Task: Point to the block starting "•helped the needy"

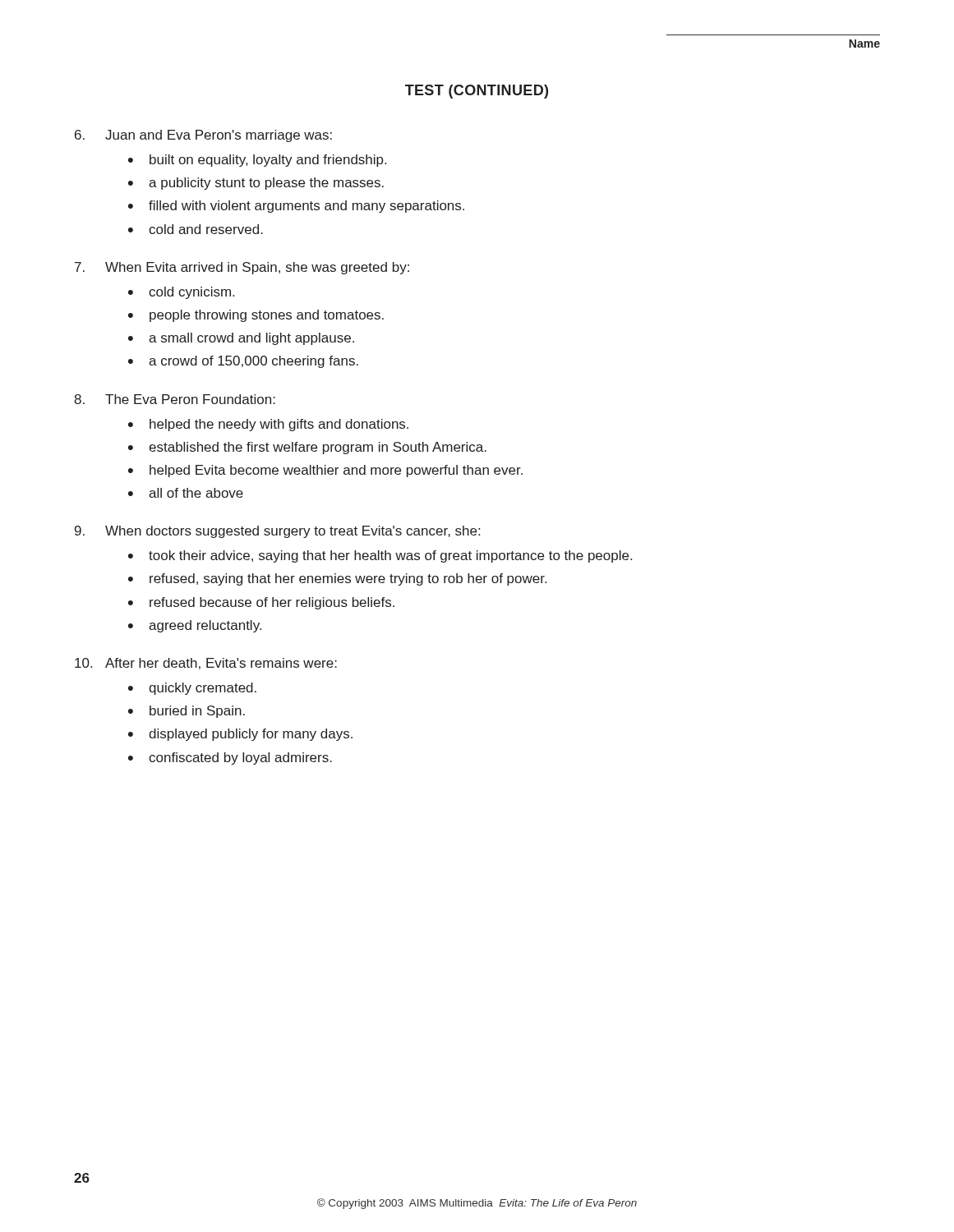Action: click(x=269, y=425)
